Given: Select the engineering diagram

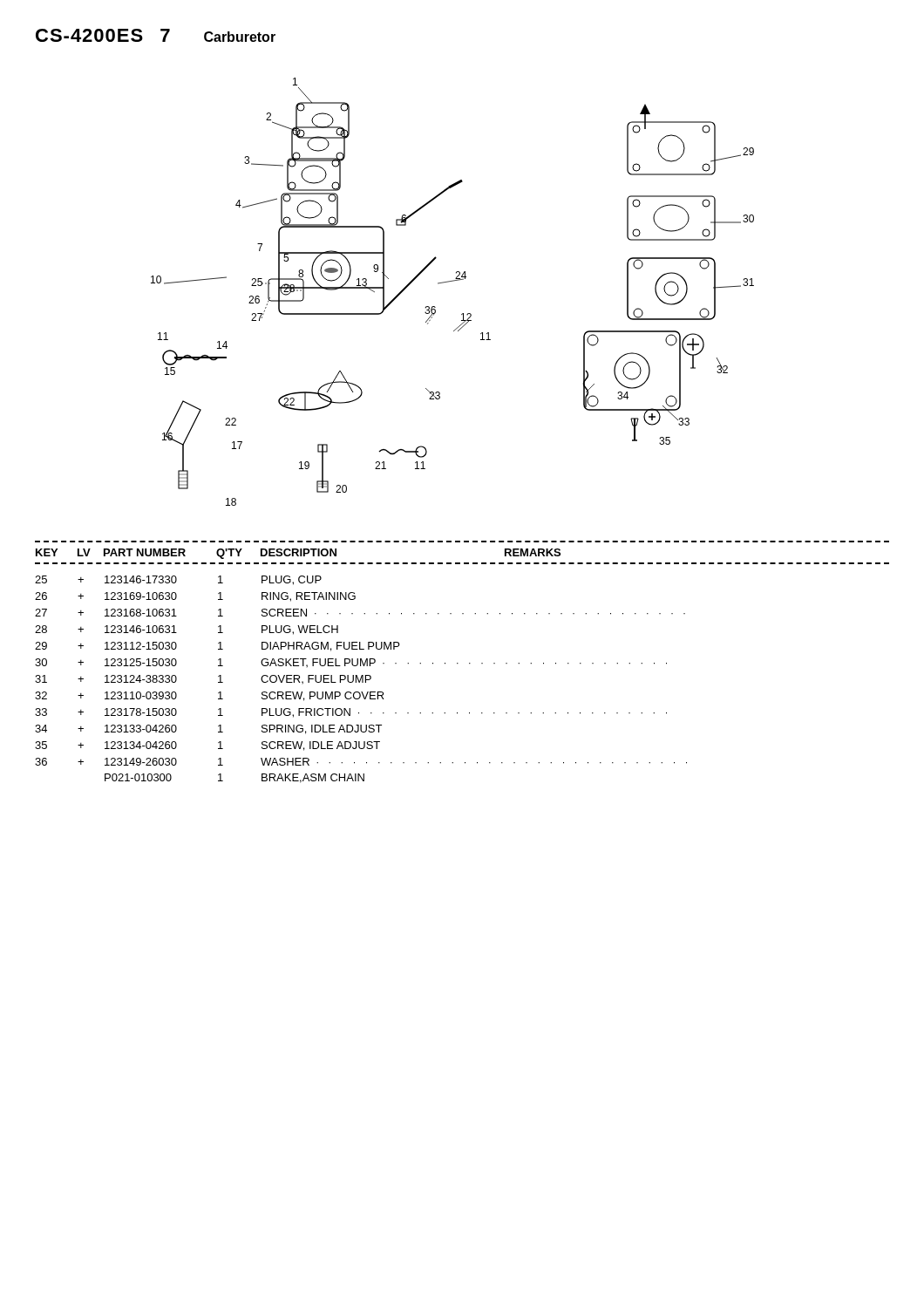Looking at the screenshot, I should coord(462,288).
